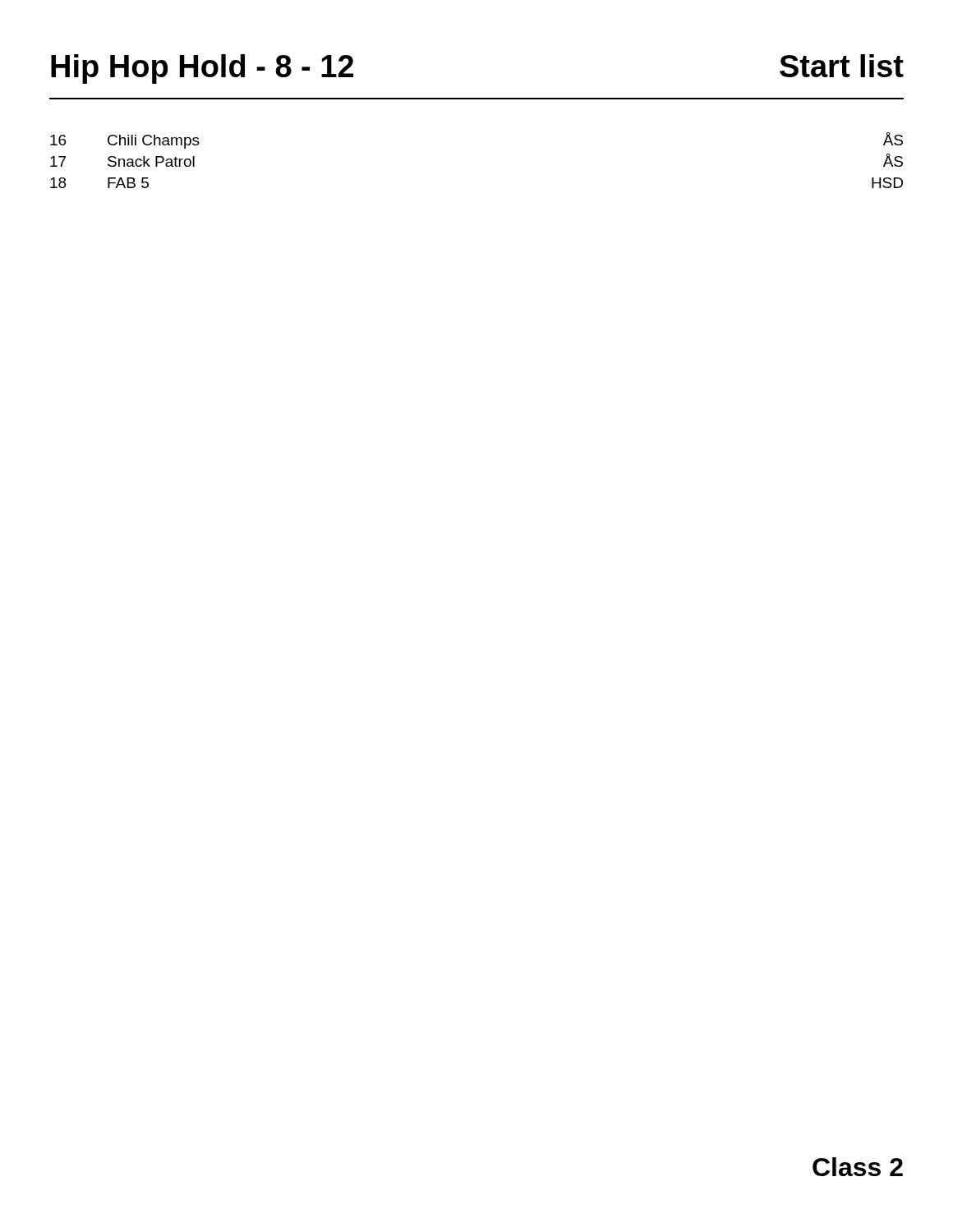
Task: Locate the text block starting "Class 2"
Action: coord(858,1167)
